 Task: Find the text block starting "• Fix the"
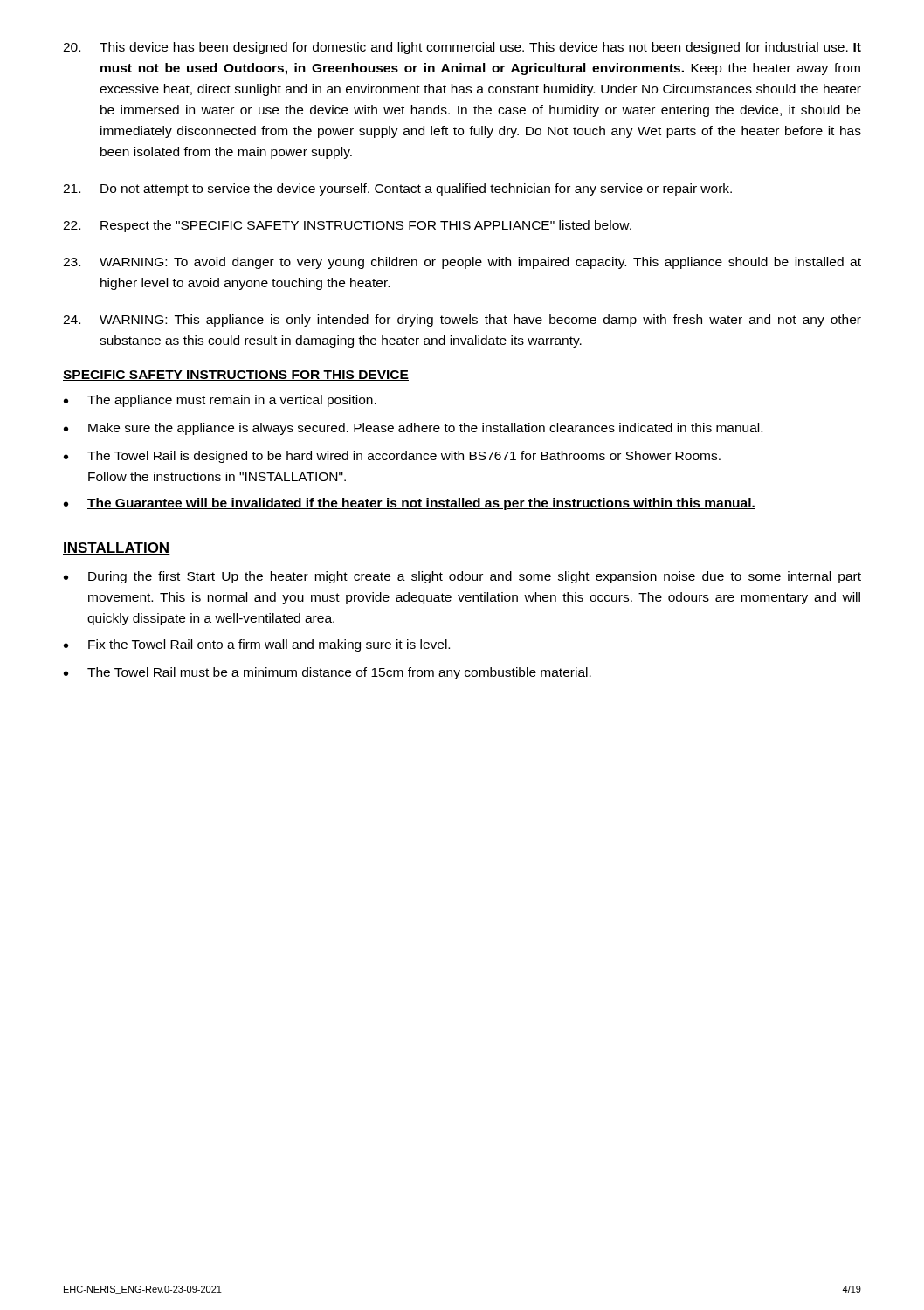point(257,645)
